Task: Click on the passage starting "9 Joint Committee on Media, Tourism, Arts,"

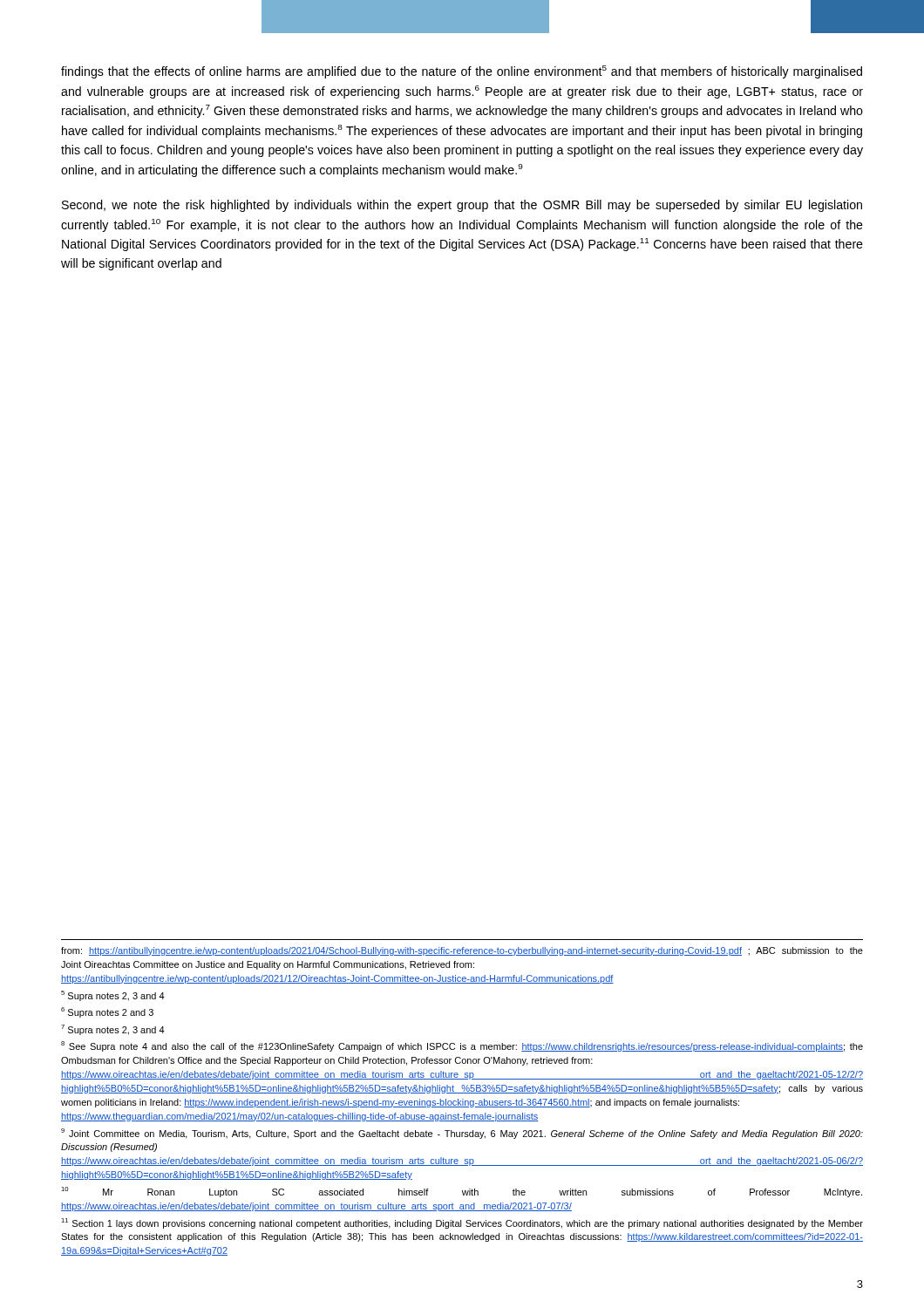Action: (x=462, y=1153)
